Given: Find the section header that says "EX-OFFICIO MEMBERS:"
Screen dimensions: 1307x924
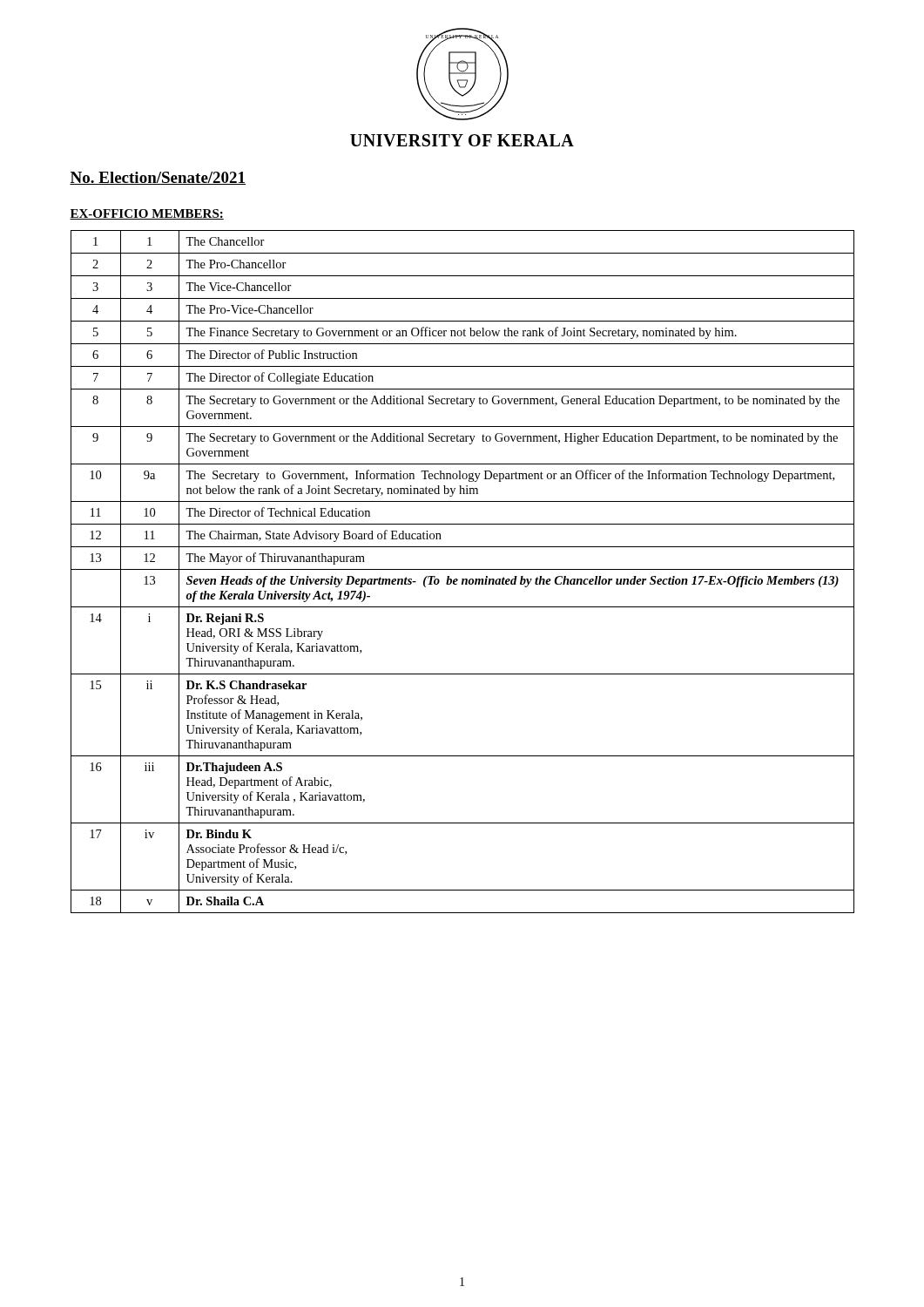Looking at the screenshot, I should tap(147, 213).
